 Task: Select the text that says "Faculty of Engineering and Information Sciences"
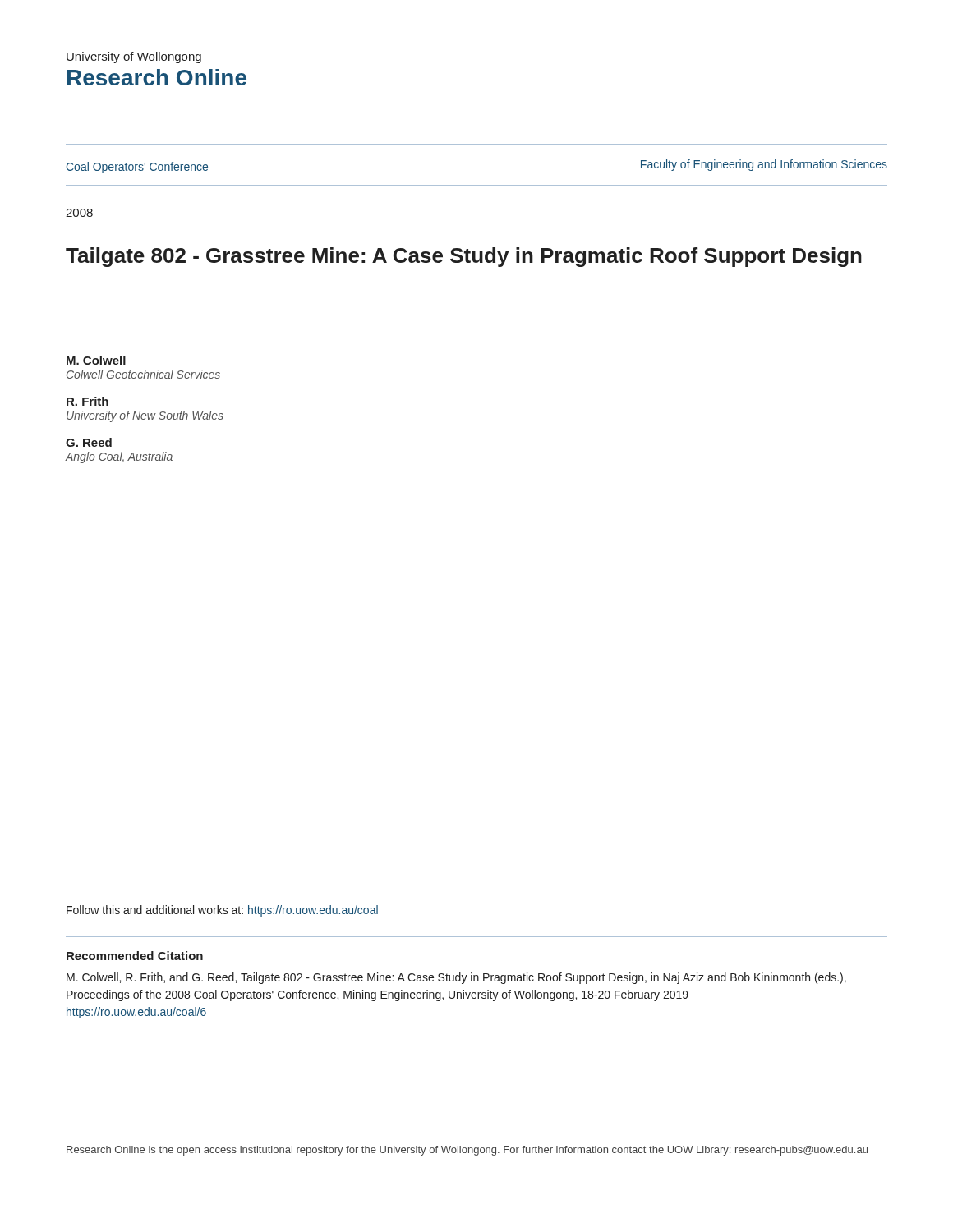[764, 164]
